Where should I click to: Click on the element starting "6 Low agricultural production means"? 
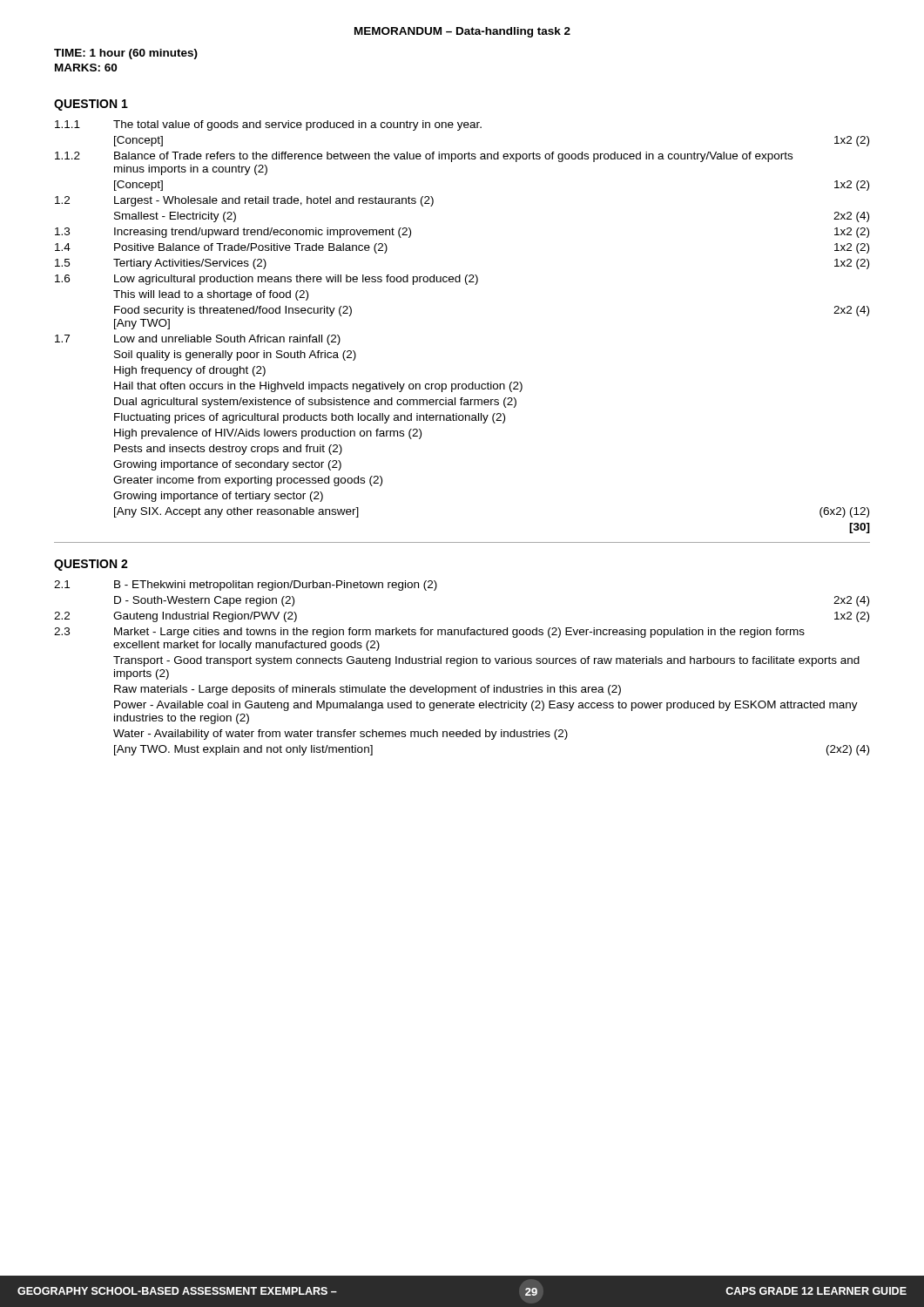pos(462,278)
